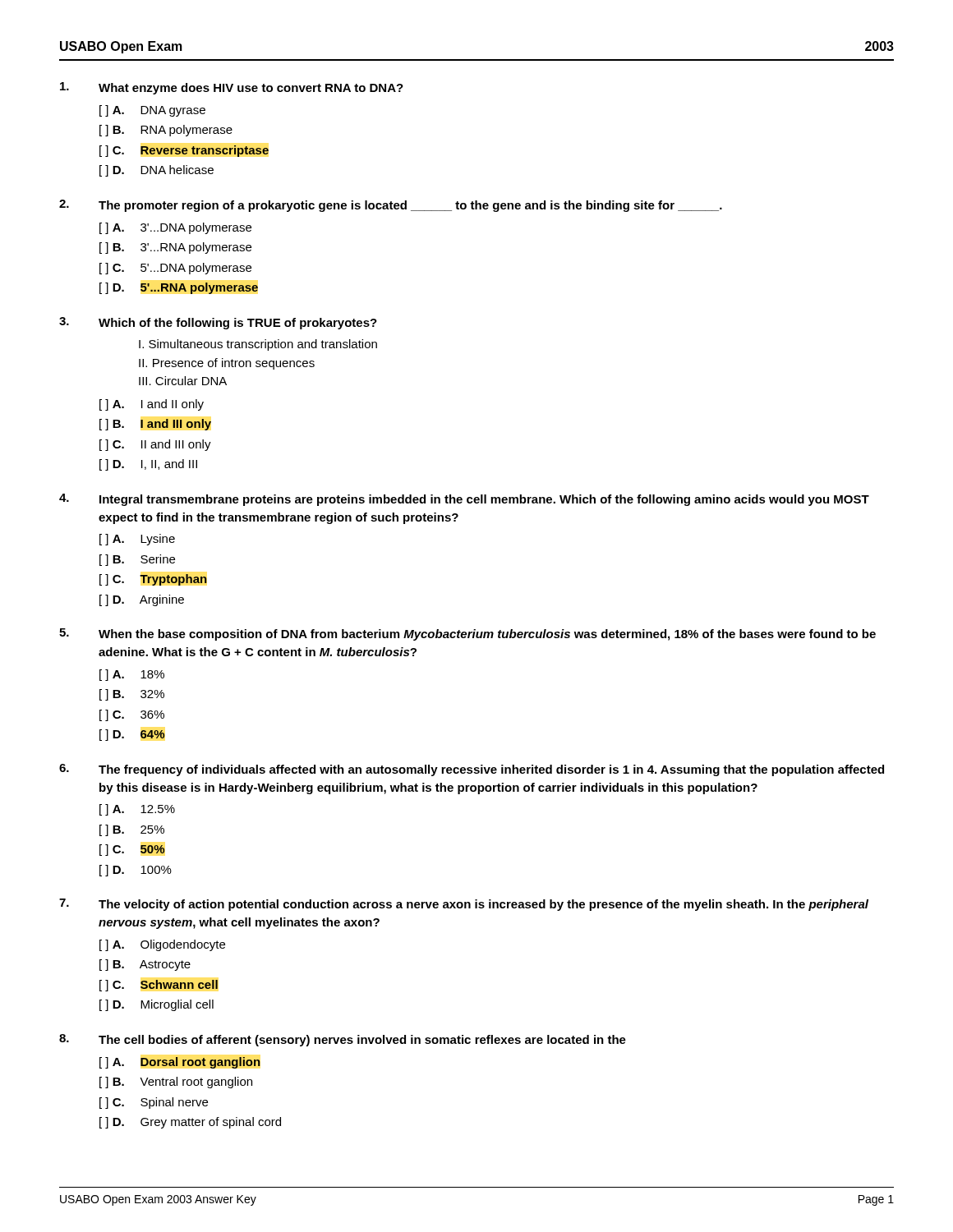Locate the block of text that opens with "5. When the"
The height and width of the screenshot is (1232, 953).
point(467,634)
